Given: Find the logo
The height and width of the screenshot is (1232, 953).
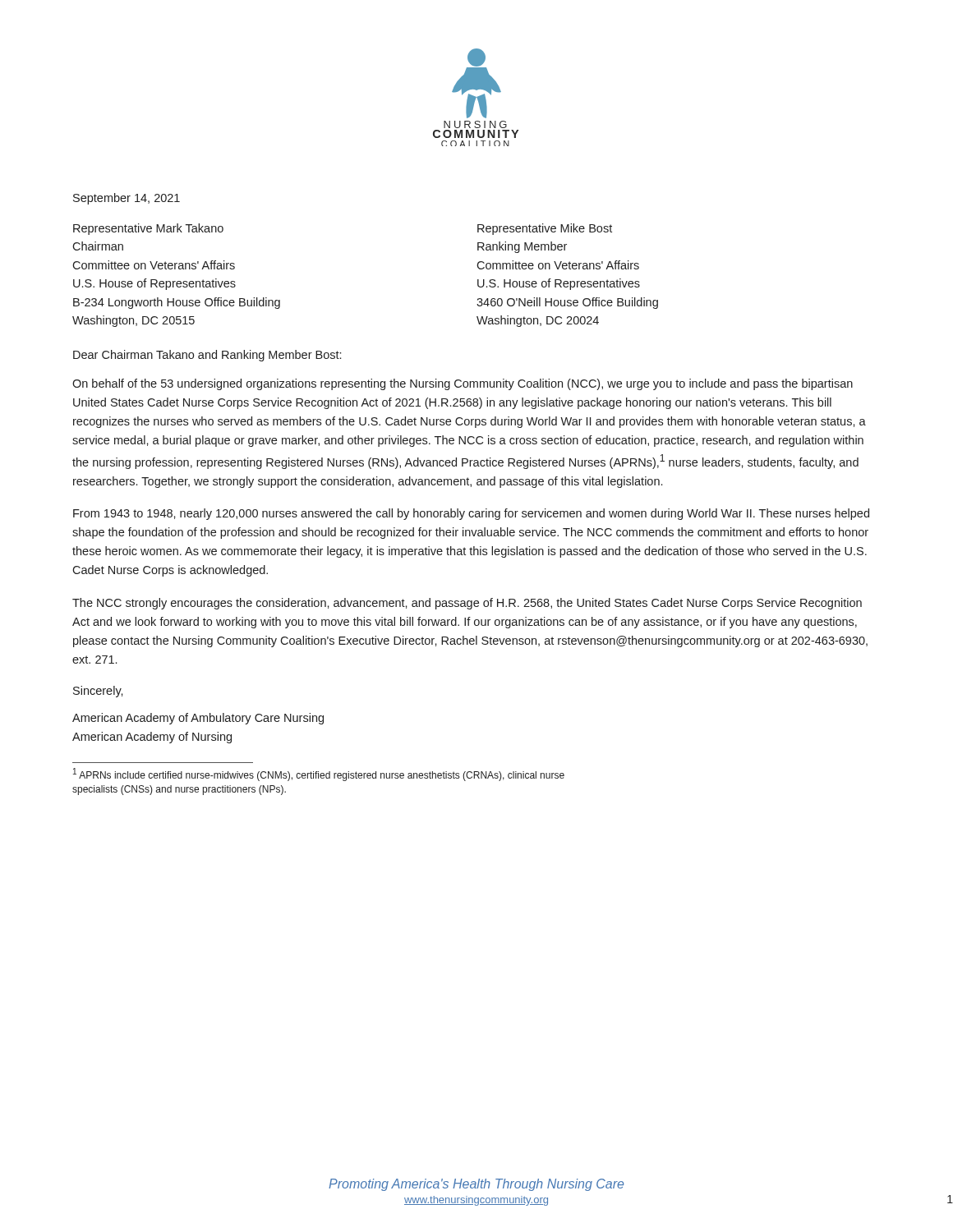Looking at the screenshot, I should (x=476, y=84).
